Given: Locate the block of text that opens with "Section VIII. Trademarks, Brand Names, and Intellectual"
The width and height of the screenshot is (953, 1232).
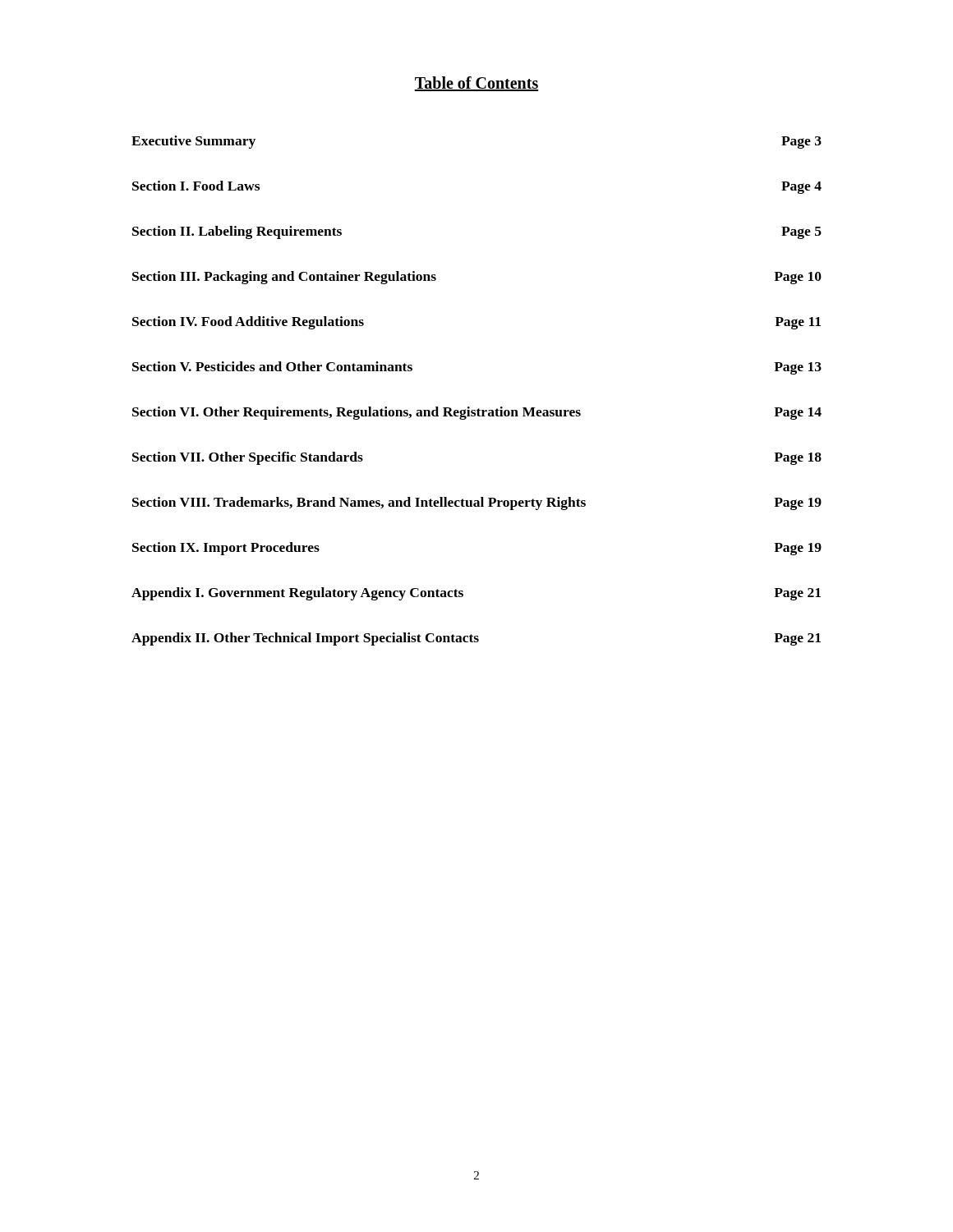Looking at the screenshot, I should pos(476,502).
